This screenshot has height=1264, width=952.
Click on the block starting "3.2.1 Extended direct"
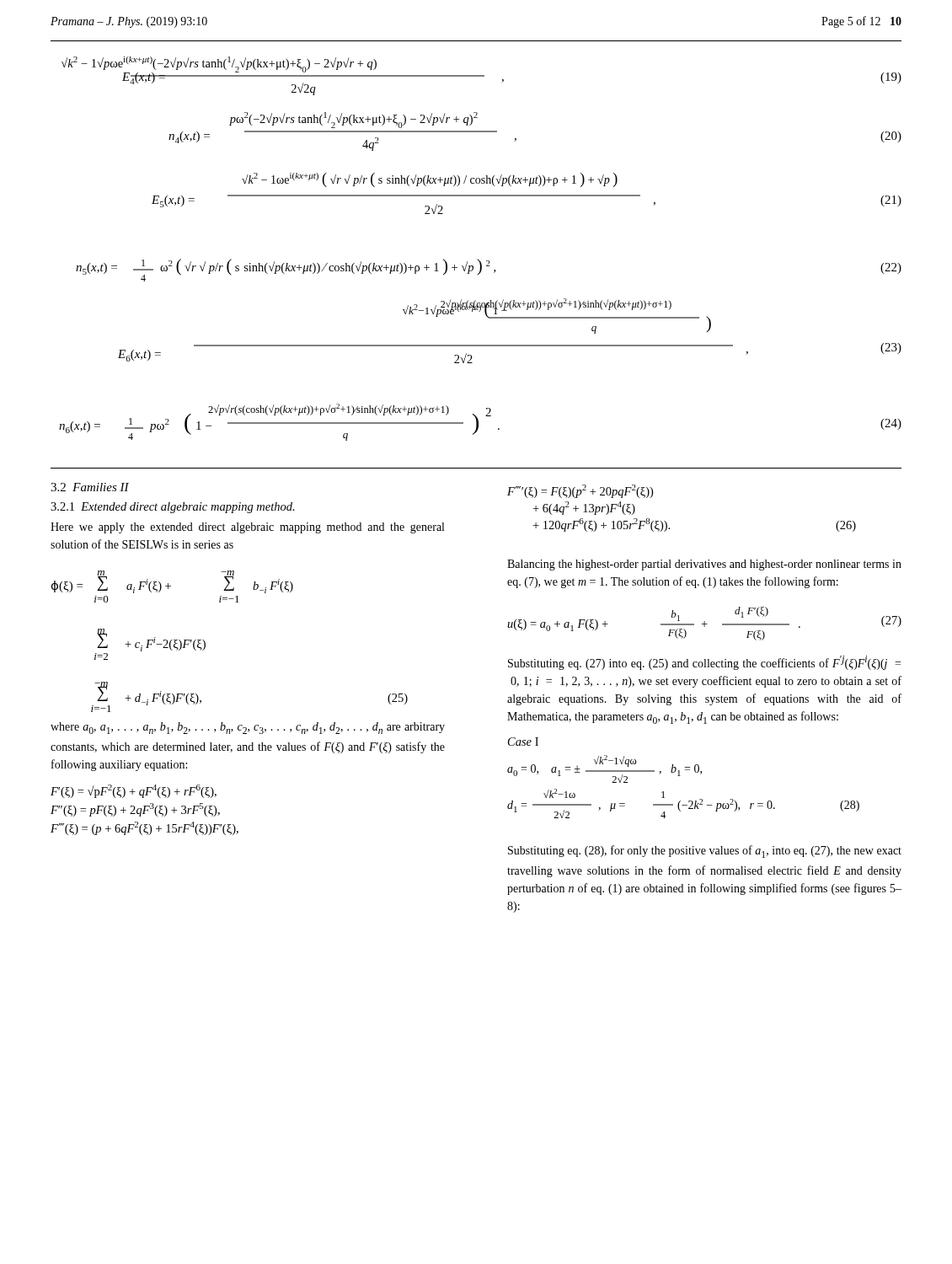(x=173, y=506)
